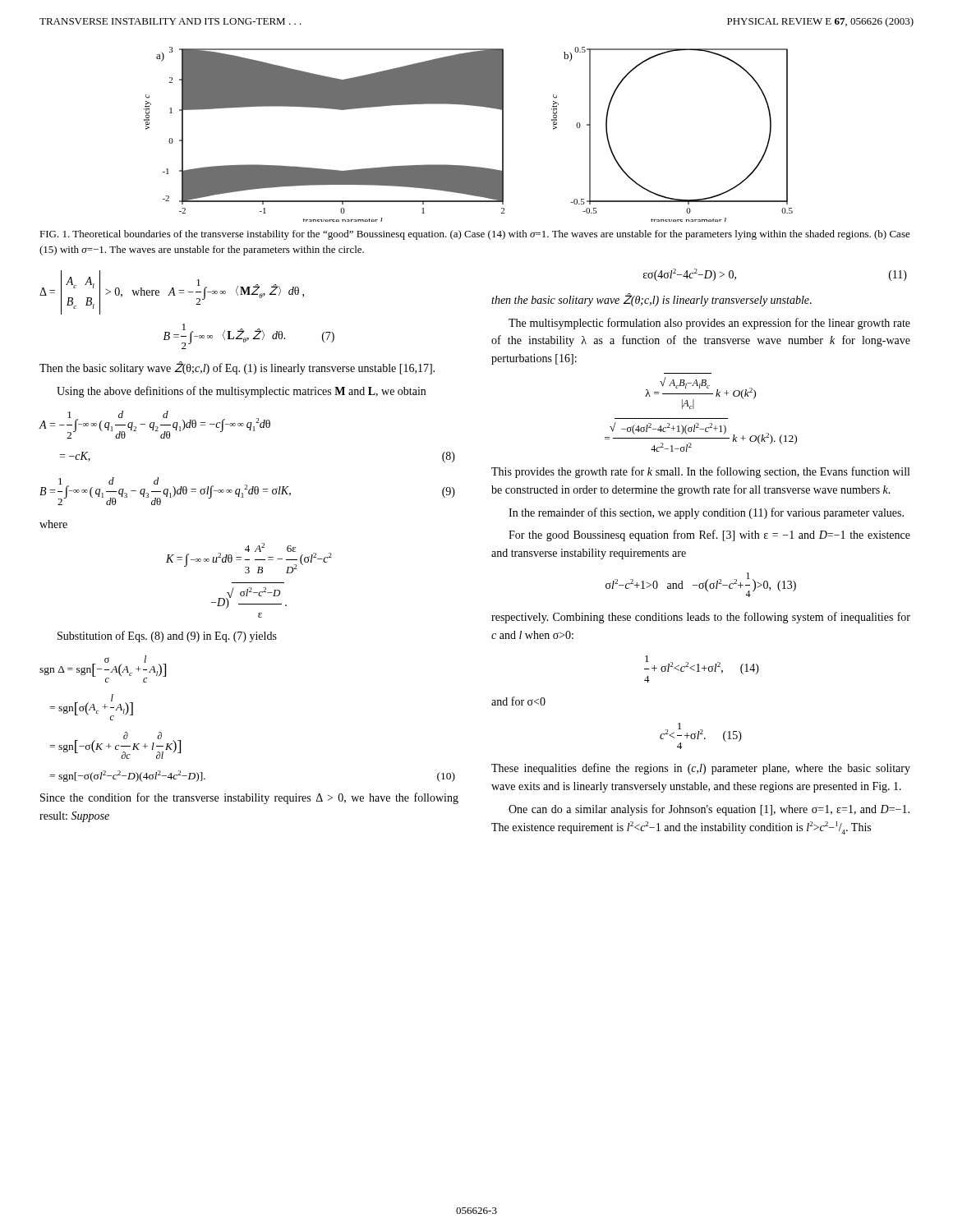Locate the caption that opens with "FIG. 1. Theoretical boundaries of"
The width and height of the screenshot is (953, 1232).
[x=475, y=241]
